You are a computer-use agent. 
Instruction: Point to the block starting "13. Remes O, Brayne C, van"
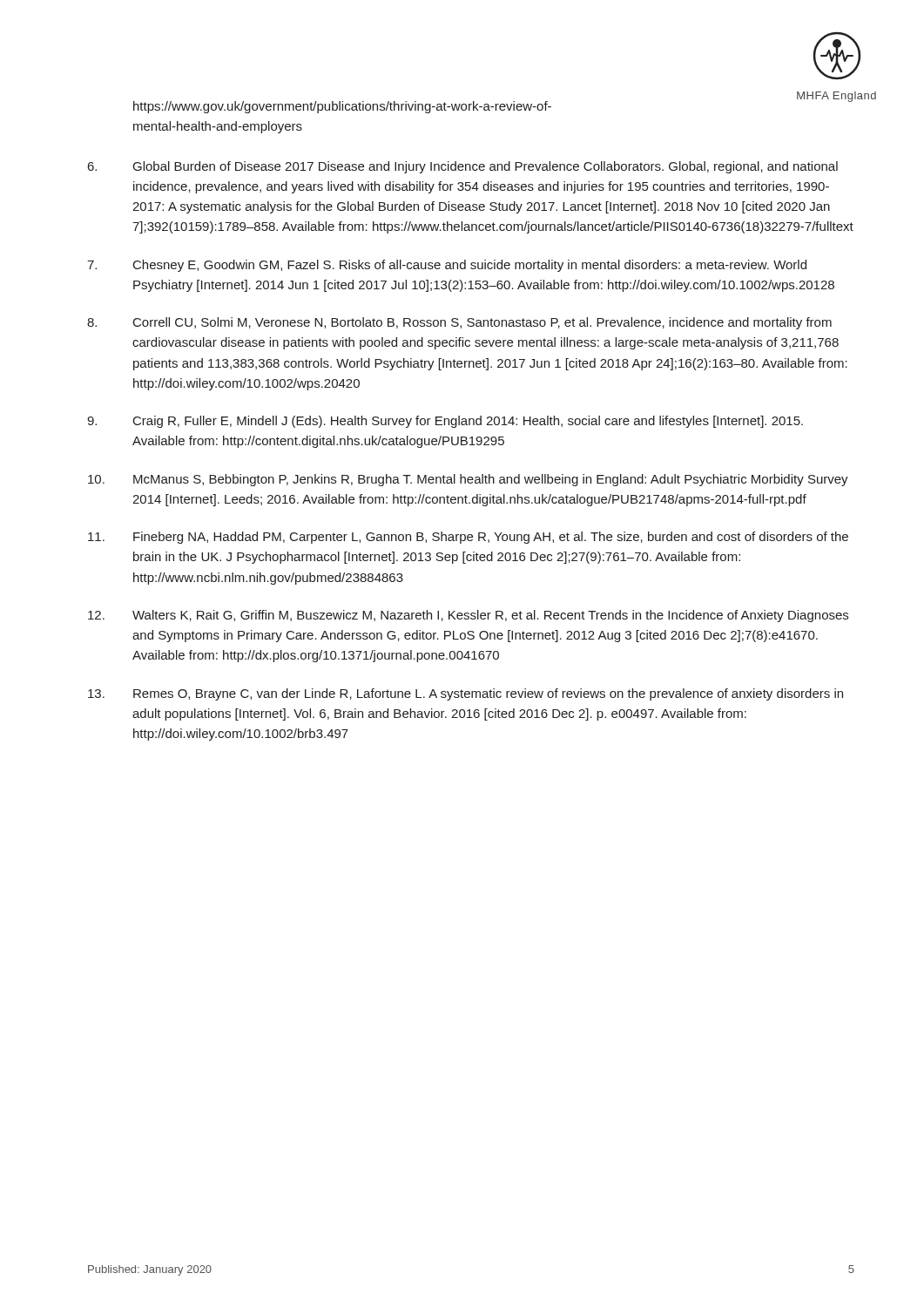click(x=471, y=713)
